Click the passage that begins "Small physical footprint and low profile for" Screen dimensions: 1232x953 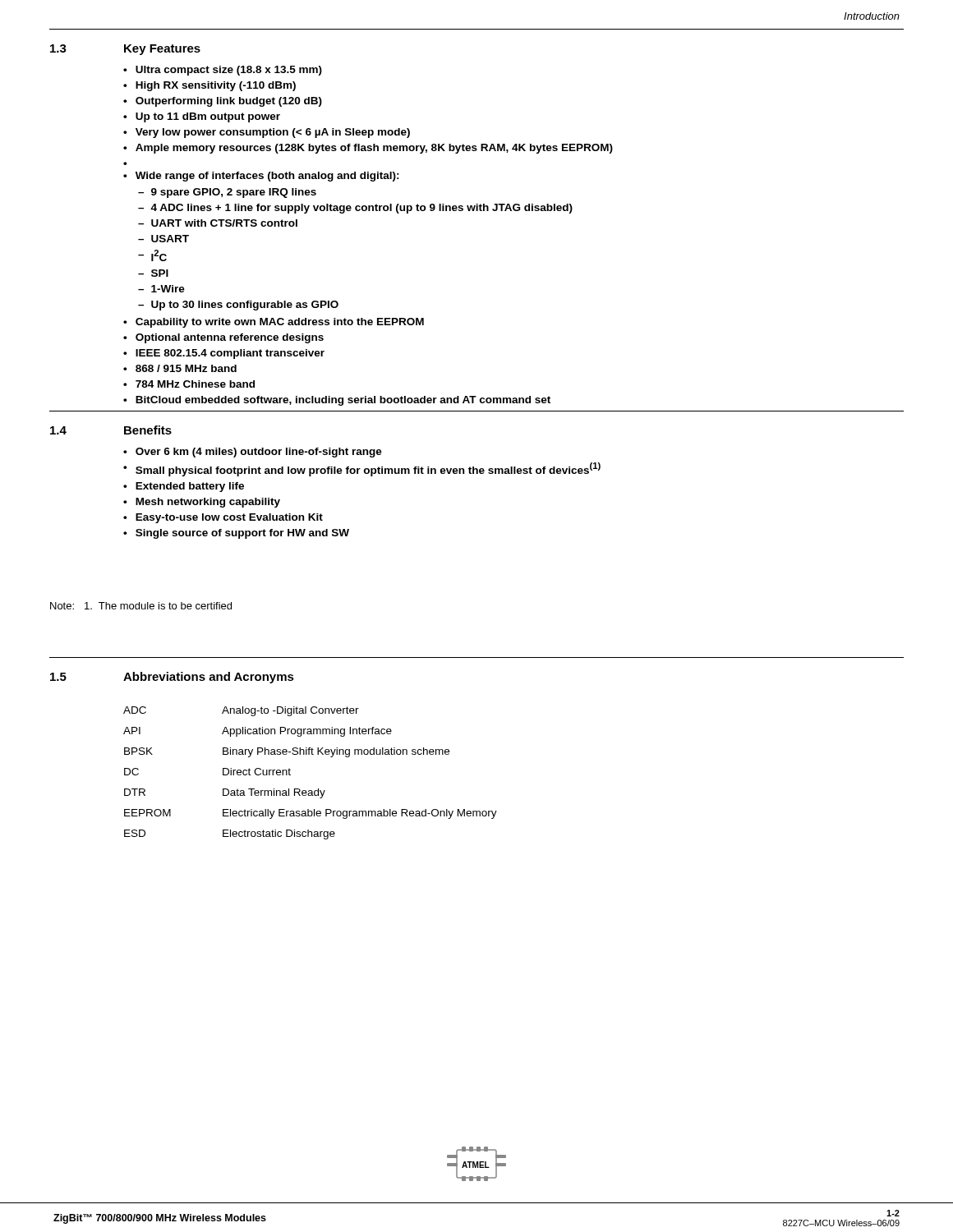point(368,468)
